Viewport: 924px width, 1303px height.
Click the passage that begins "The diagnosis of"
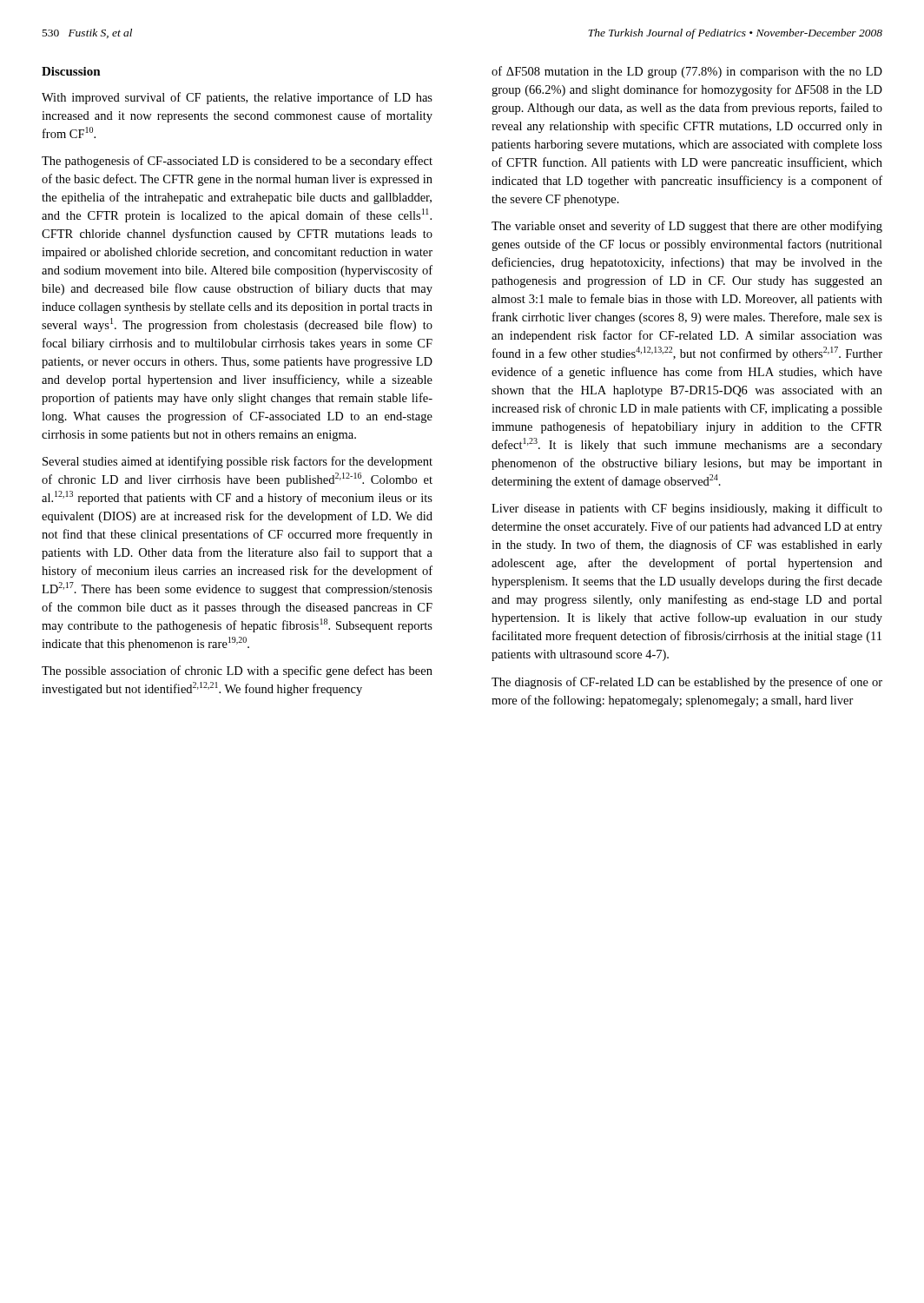click(687, 691)
